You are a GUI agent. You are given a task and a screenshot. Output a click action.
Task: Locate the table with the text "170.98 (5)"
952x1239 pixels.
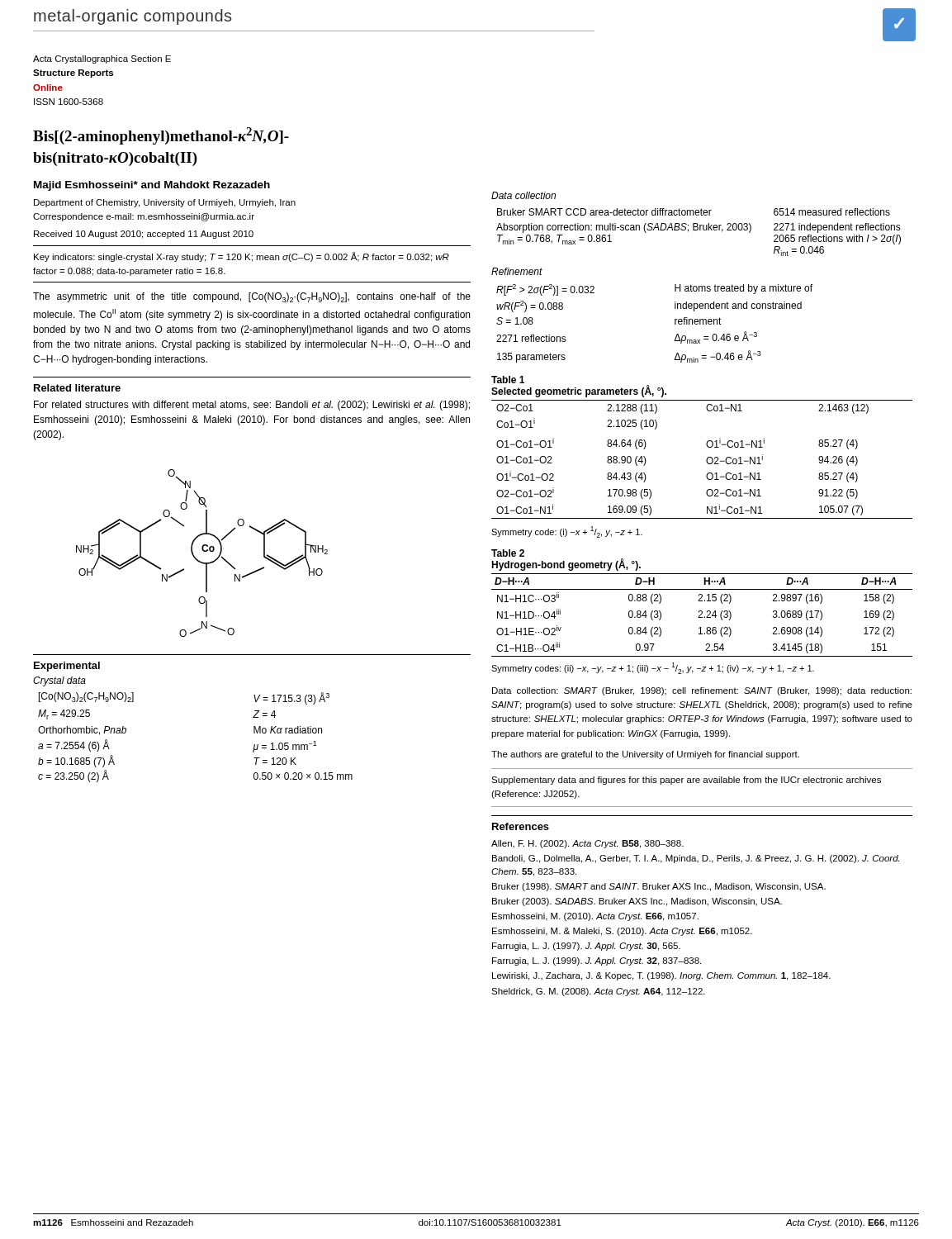tap(702, 459)
